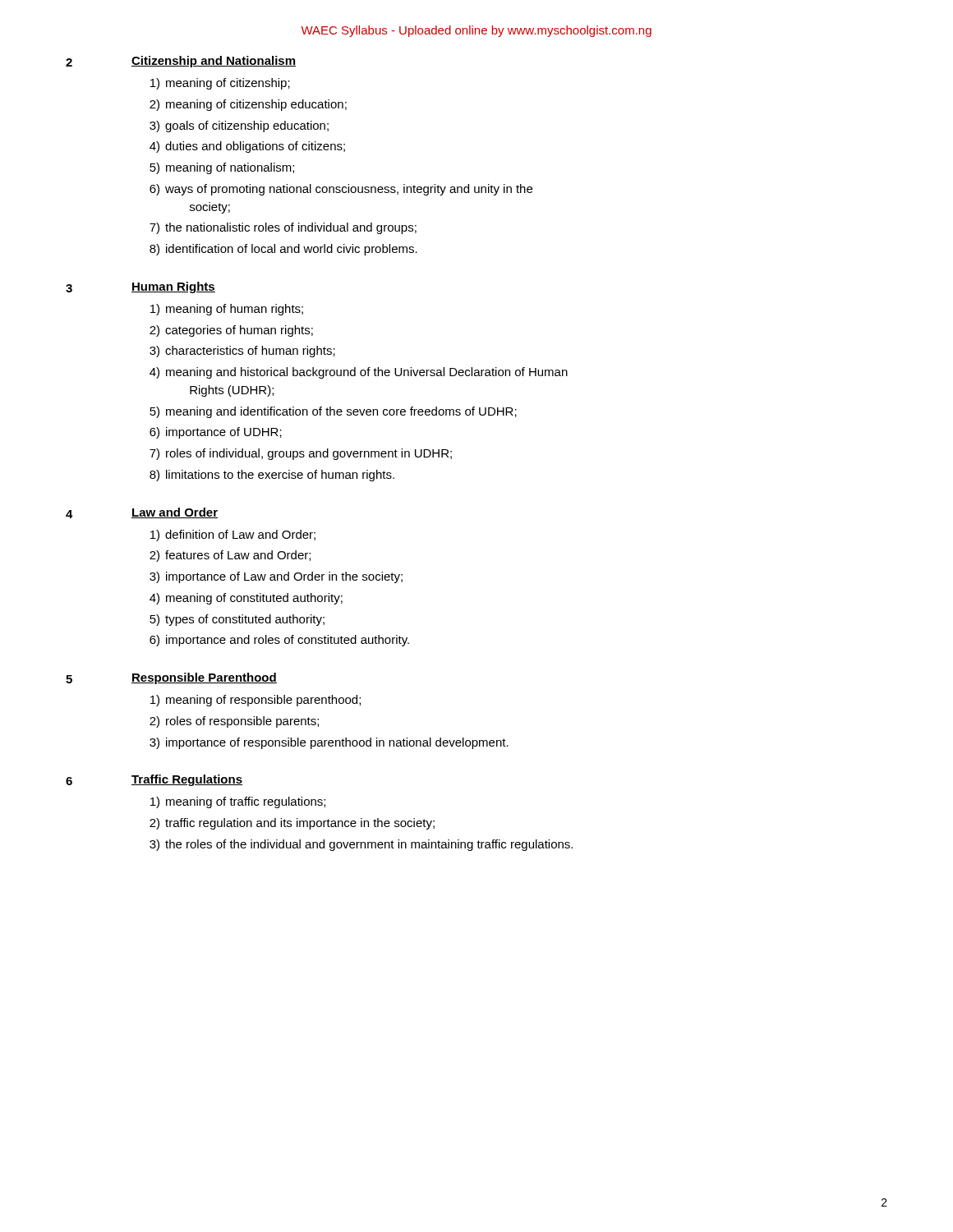Image resolution: width=953 pixels, height=1232 pixels.
Task: Click on the text starting "7)roles of individual, groups"
Action: click(x=301, y=454)
